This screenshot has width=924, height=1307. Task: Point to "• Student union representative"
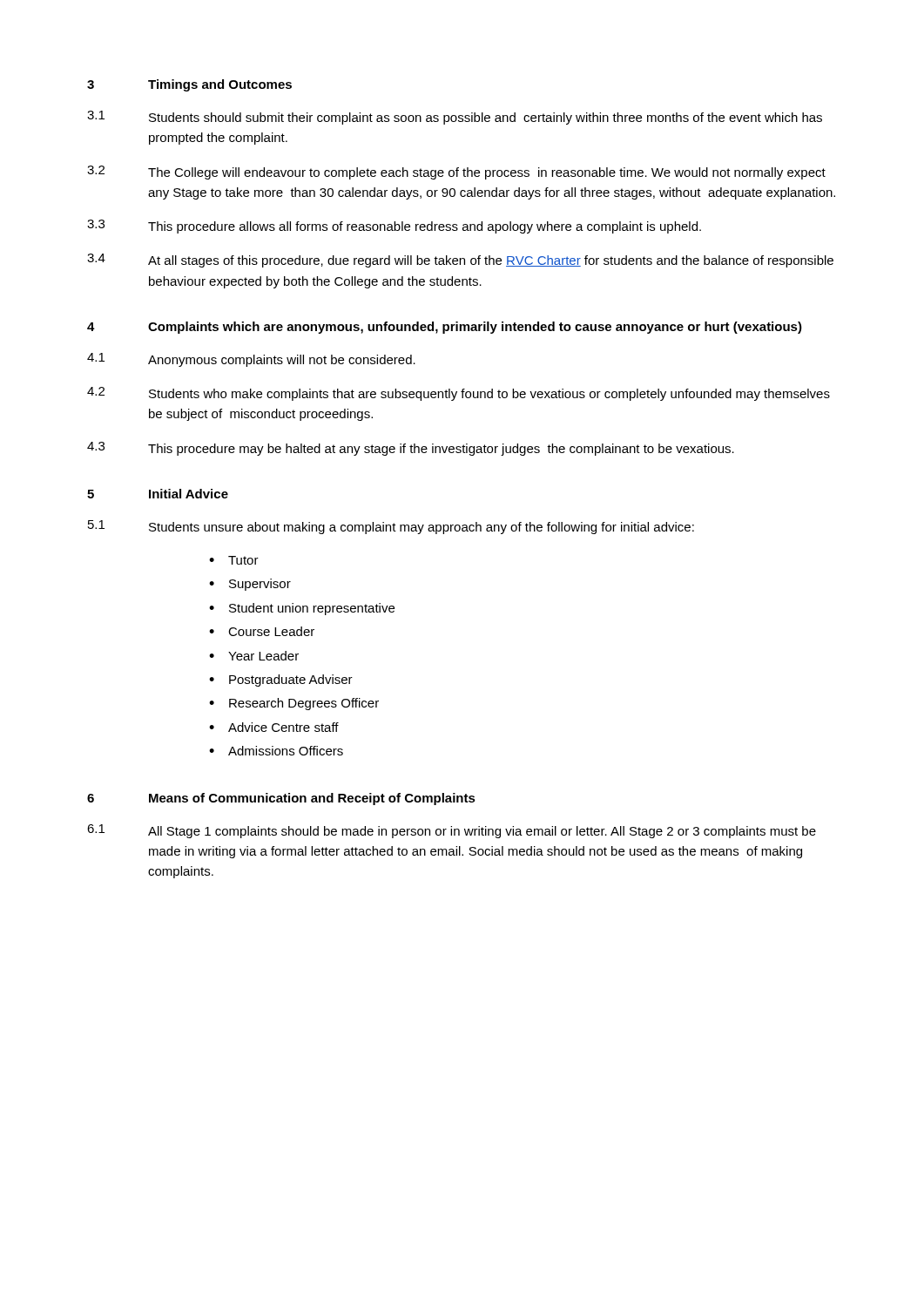302,609
